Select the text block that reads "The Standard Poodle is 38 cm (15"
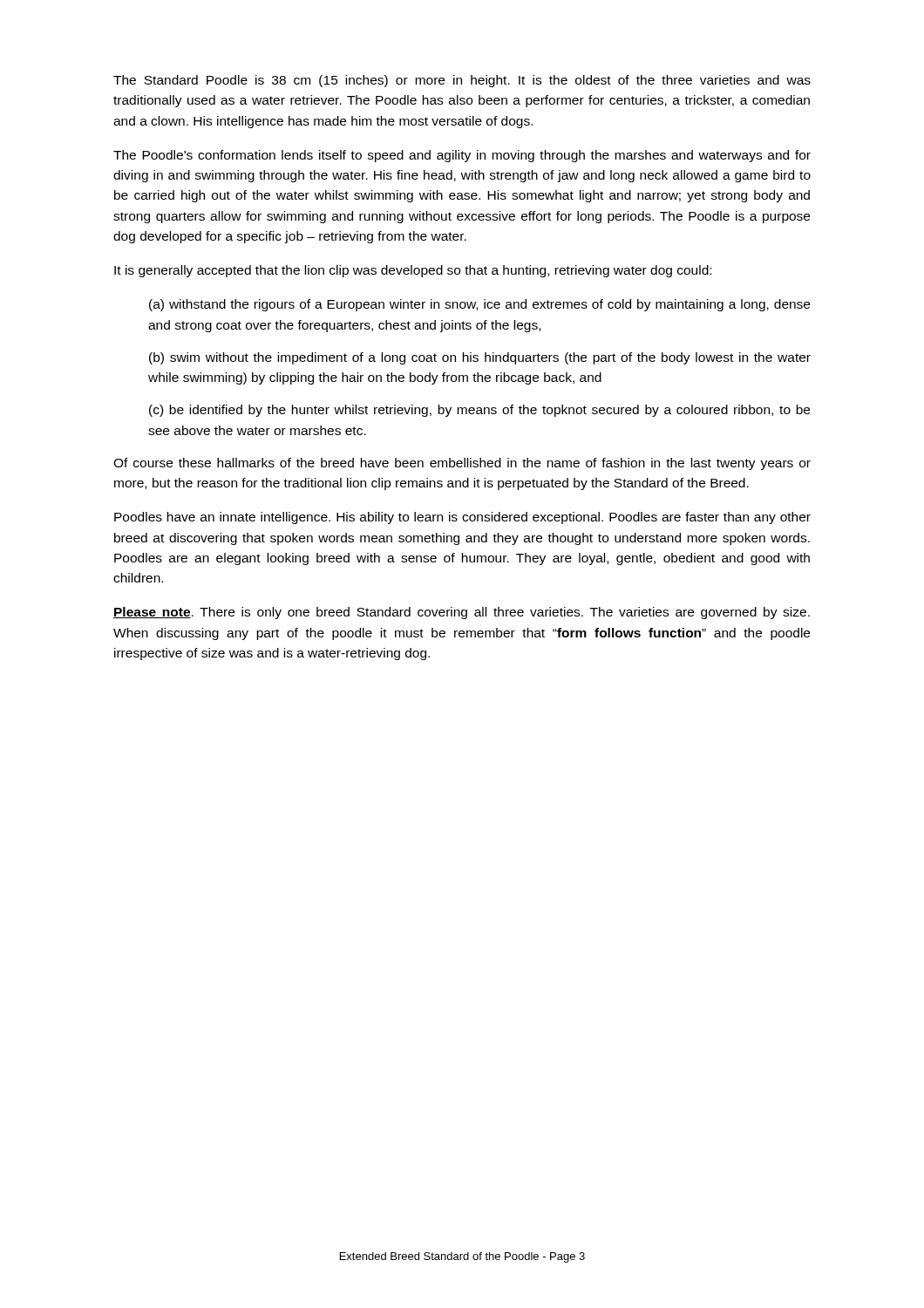The width and height of the screenshot is (924, 1308). (462, 100)
